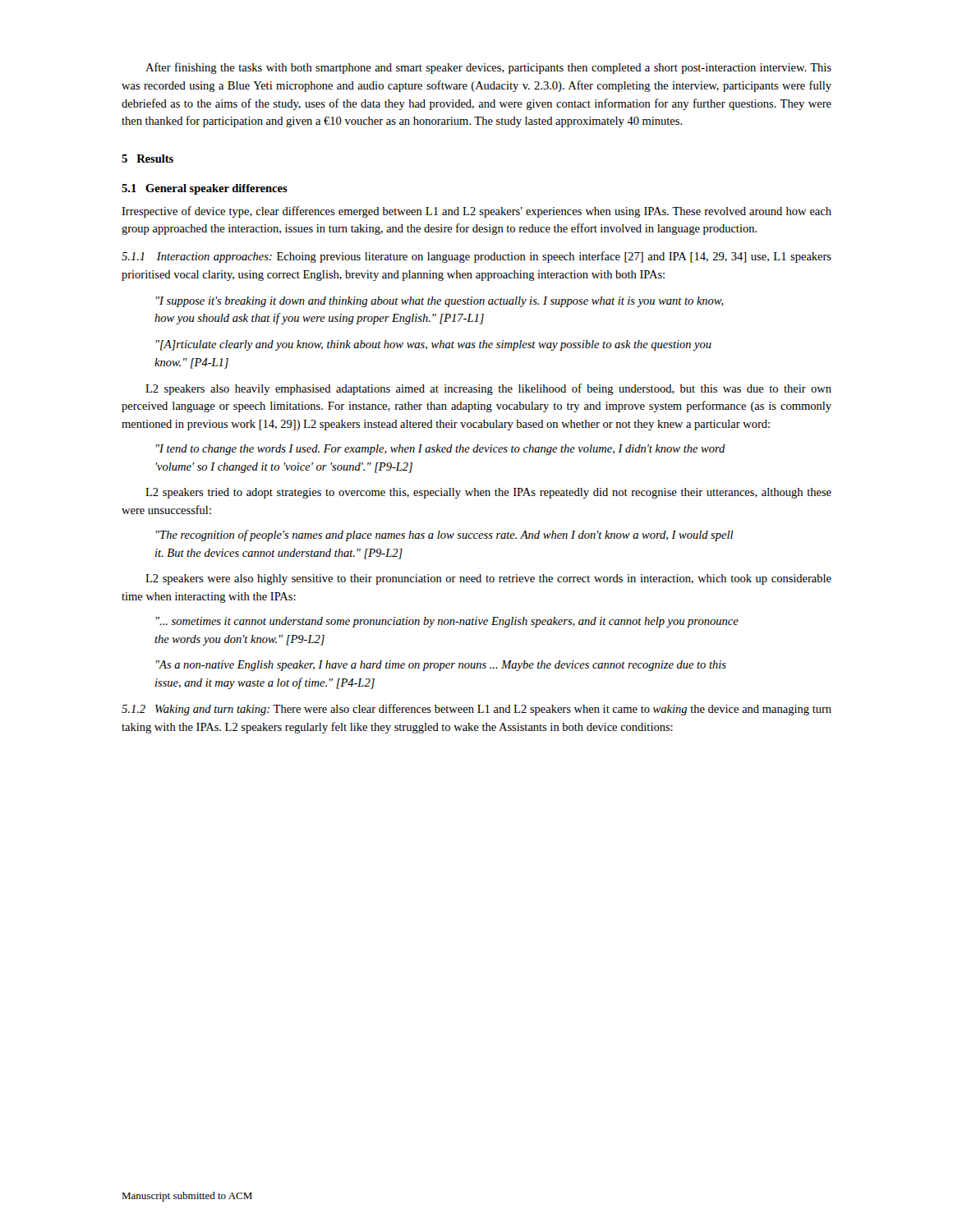Click the passage that begins "L2 speakers also heavily emphasised"
953x1232 pixels.
click(x=476, y=407)
